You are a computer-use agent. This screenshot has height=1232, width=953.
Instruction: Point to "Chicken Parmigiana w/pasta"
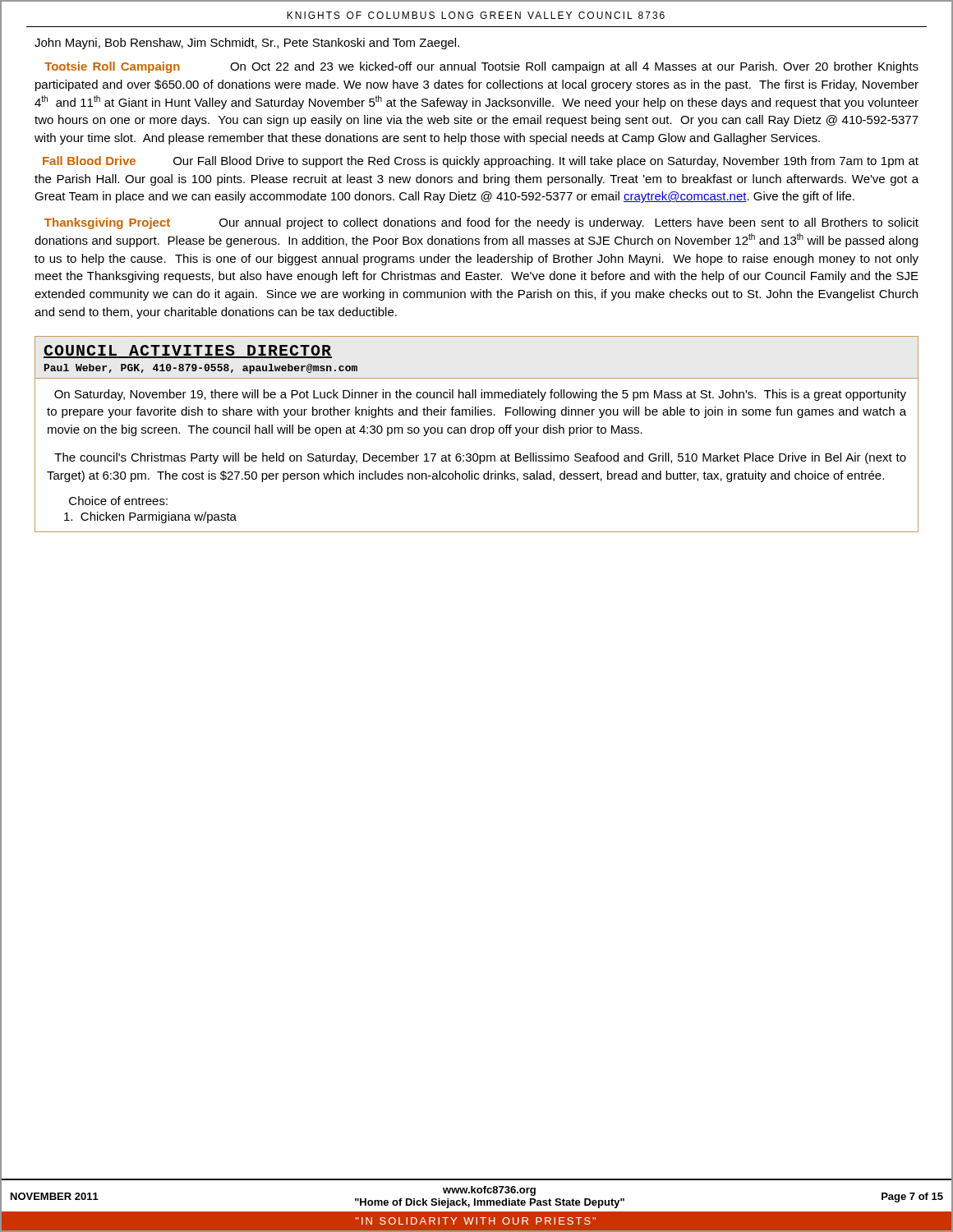click(150, 516)
